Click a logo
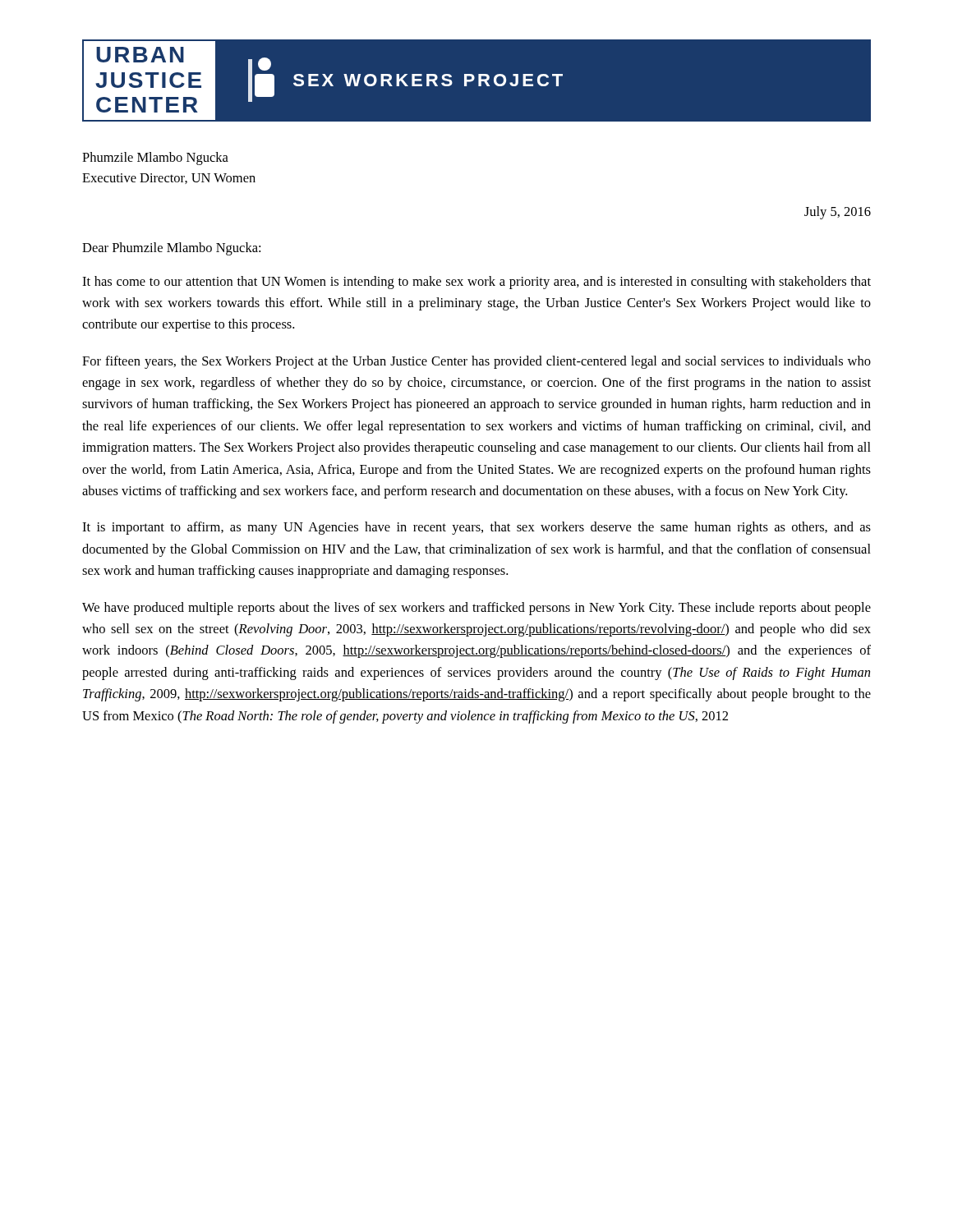Image resolution: width=953 pixels, height=1232 pixels. click(476, 81)
